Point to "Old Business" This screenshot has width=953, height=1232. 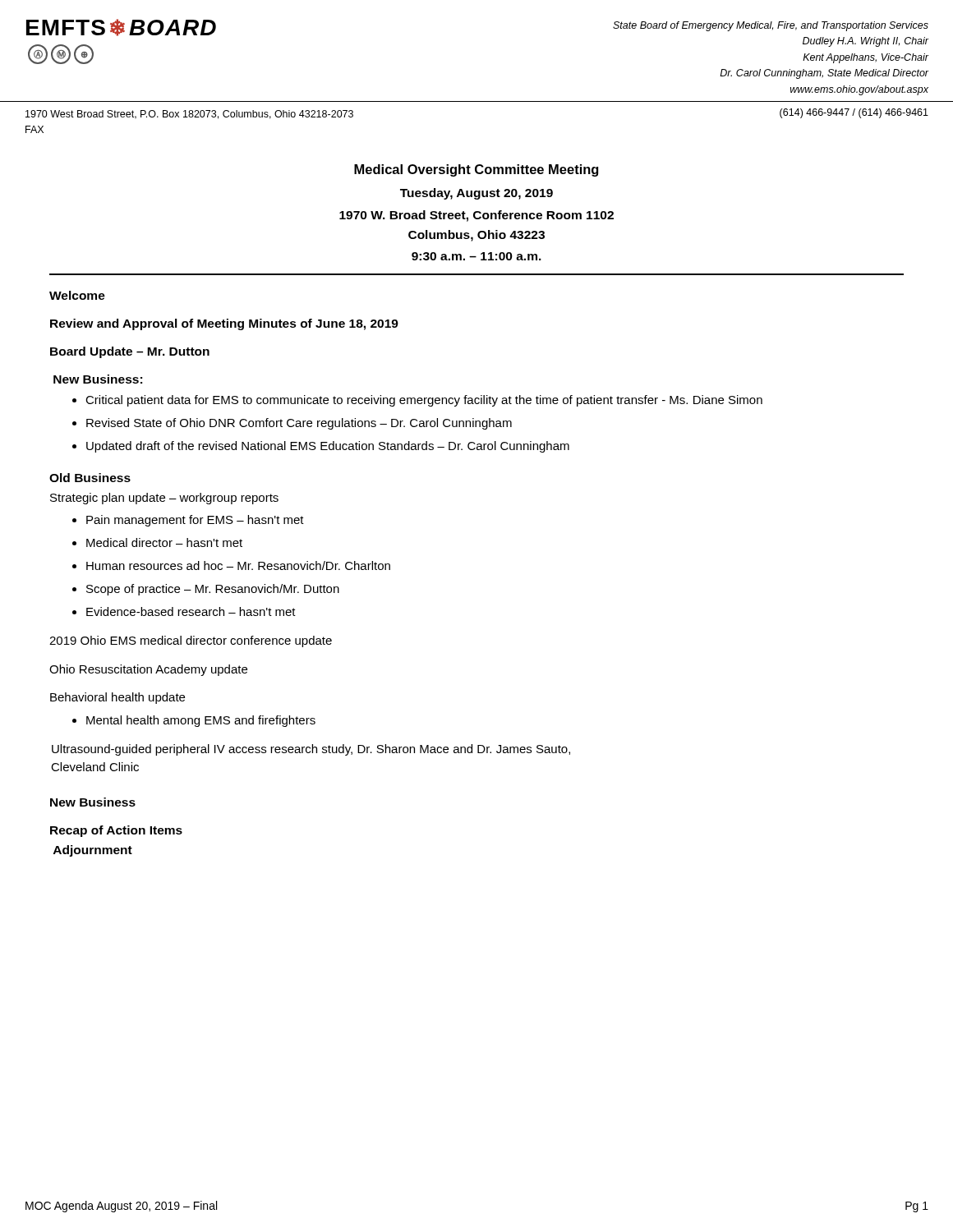coord(90,477)
